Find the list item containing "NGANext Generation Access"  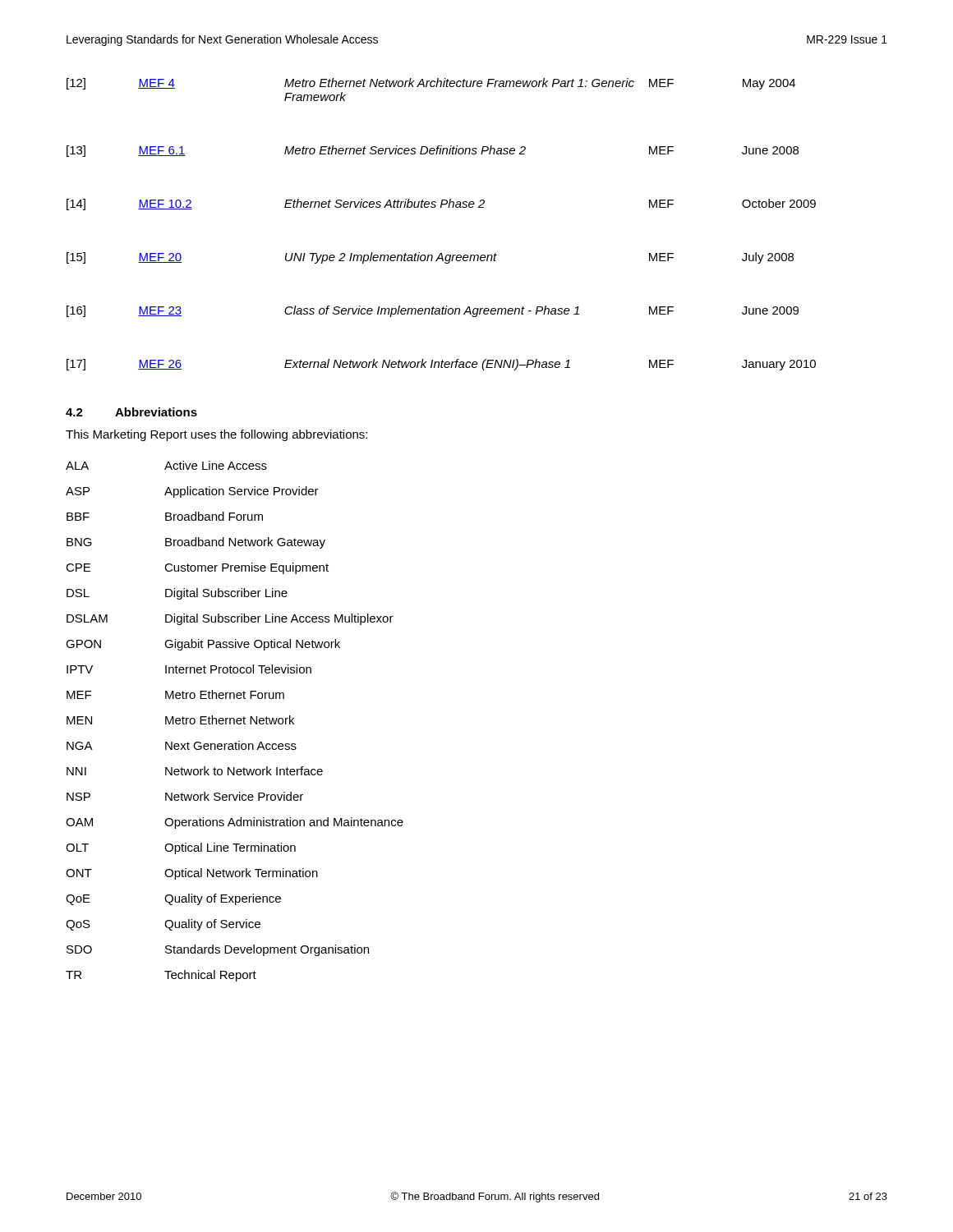(x=182, y=745)
